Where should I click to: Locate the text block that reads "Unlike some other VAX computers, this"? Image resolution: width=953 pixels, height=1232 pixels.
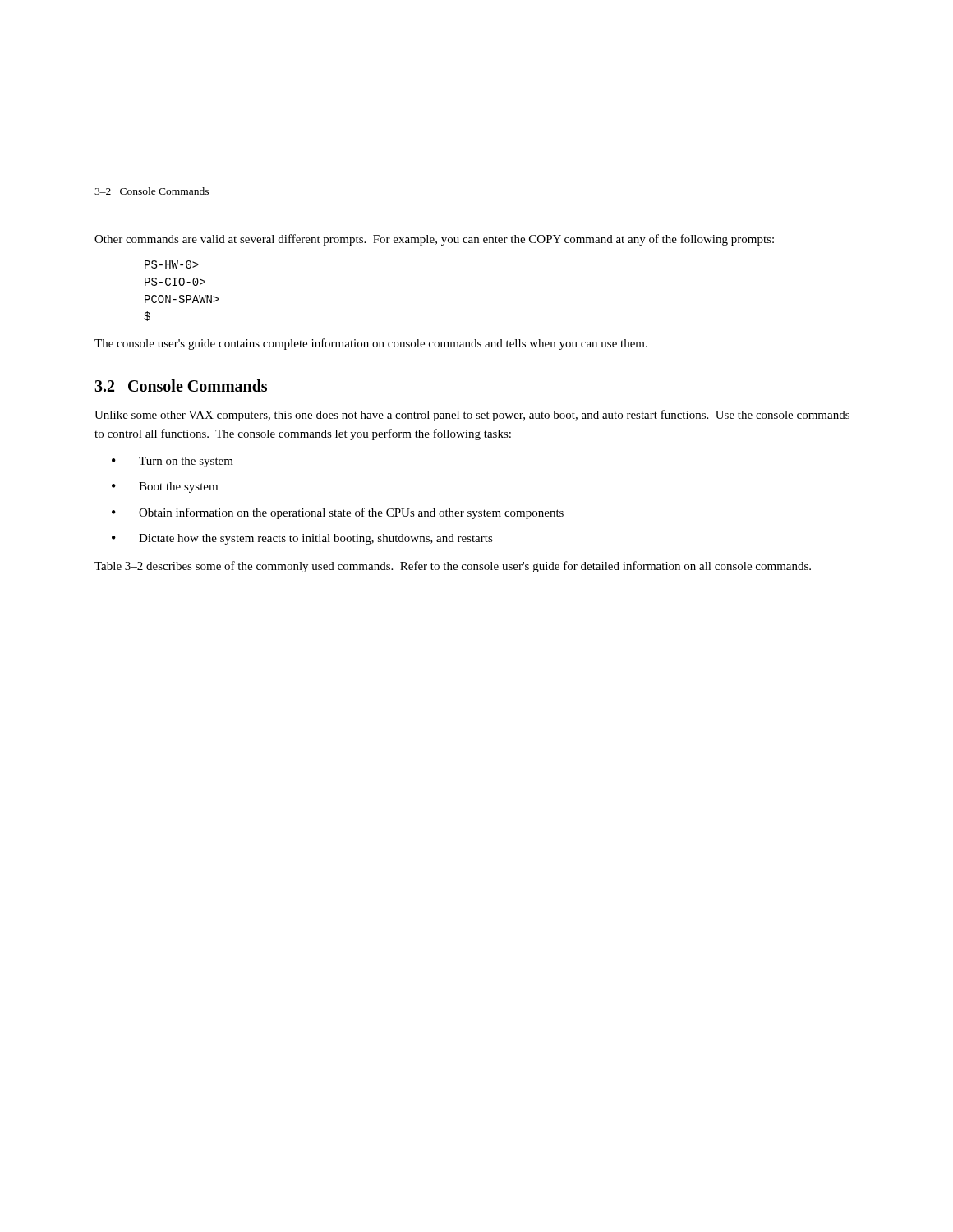tap(472, 424)
